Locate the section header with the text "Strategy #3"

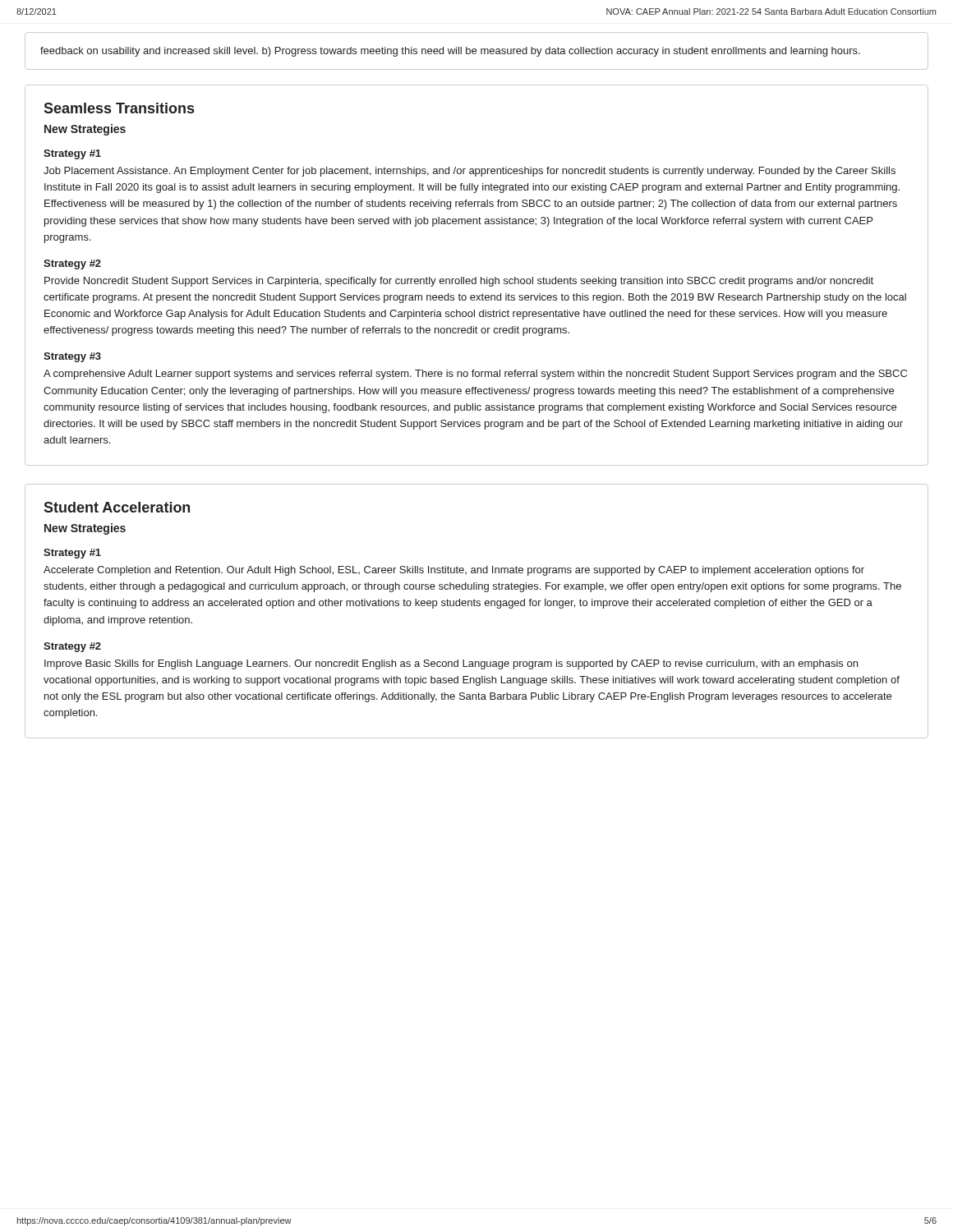coord(72,356)
